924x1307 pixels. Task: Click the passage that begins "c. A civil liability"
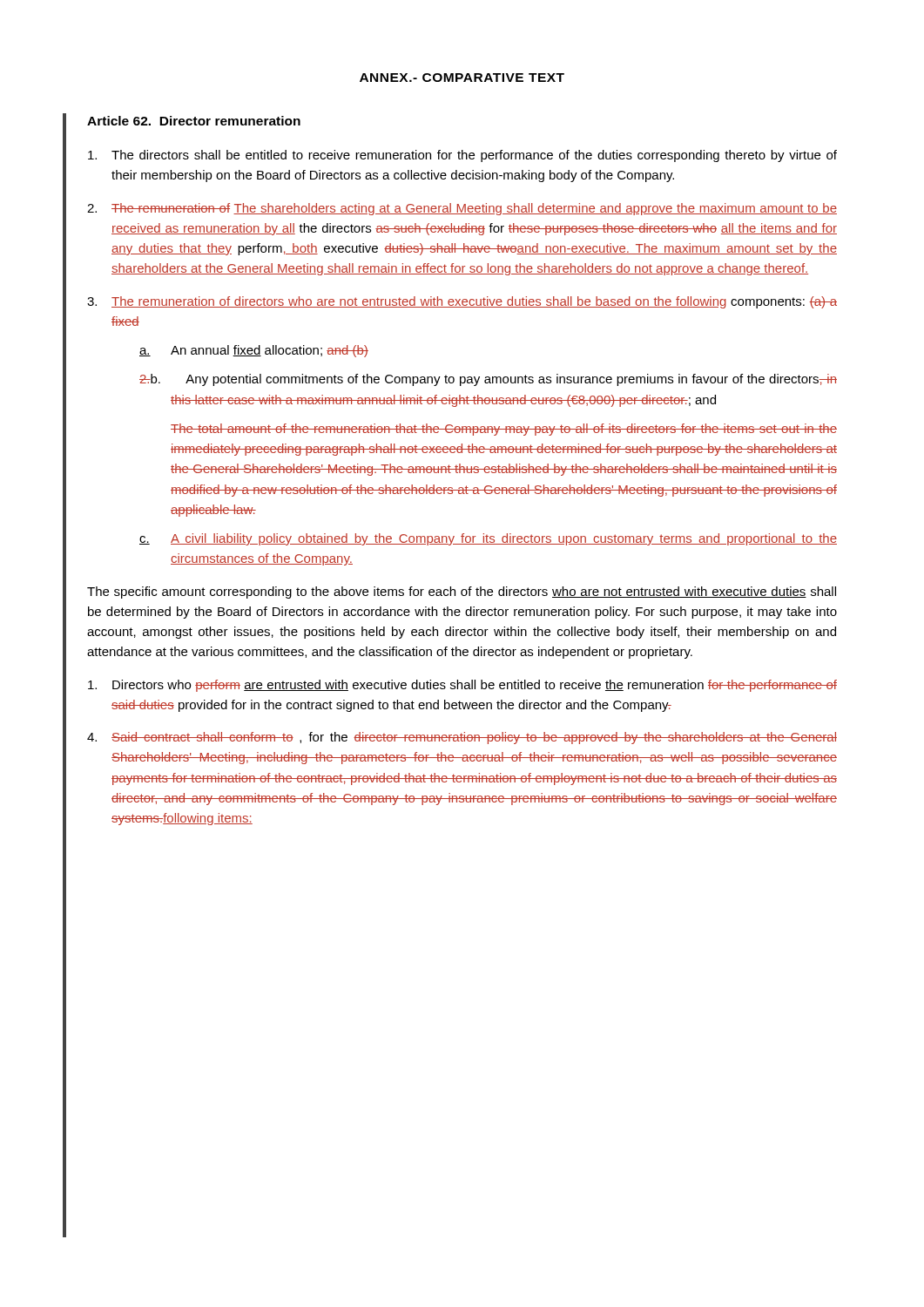click(x=488, y=548)
